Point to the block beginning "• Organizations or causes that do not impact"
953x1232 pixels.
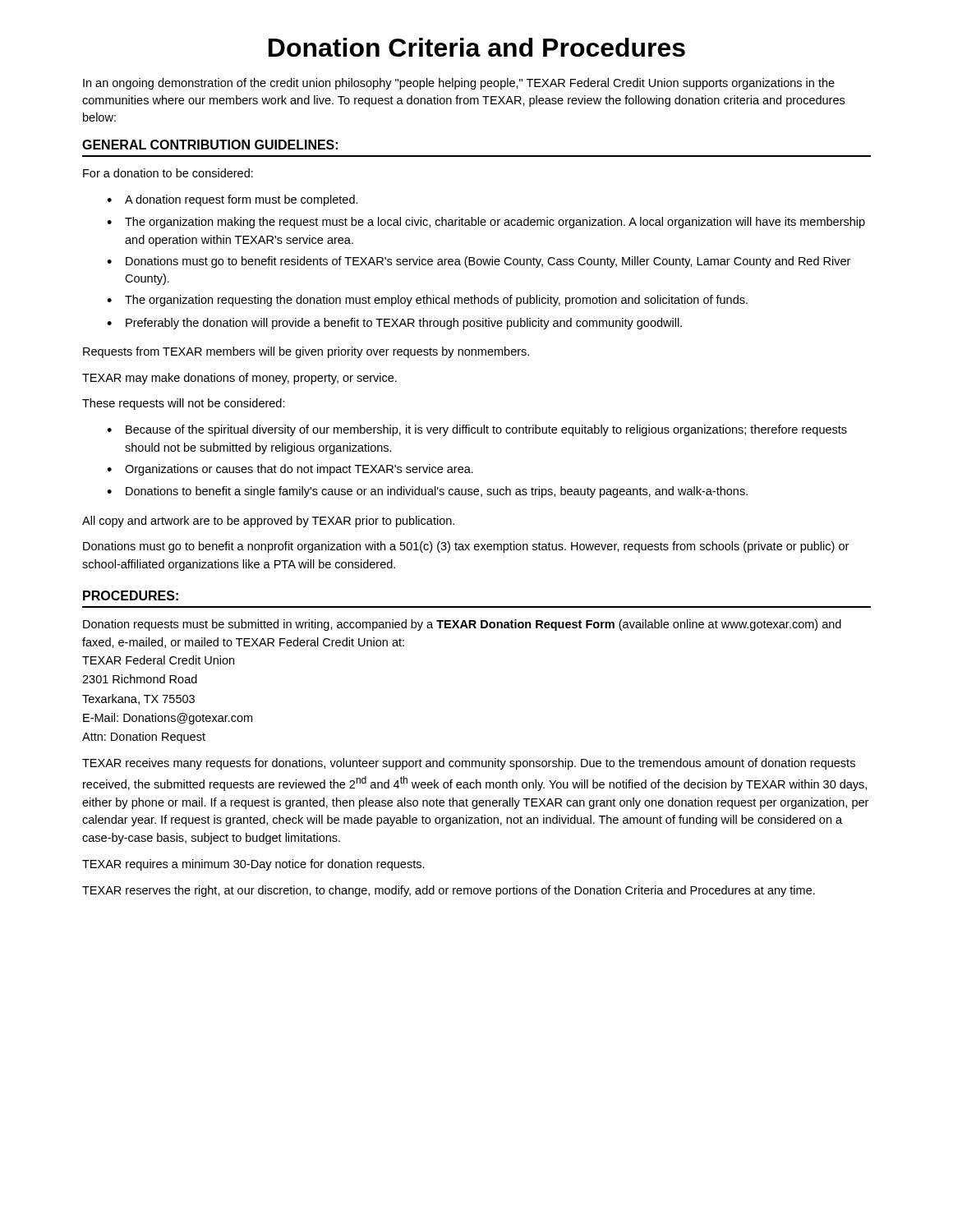click(x=290, y=470)
